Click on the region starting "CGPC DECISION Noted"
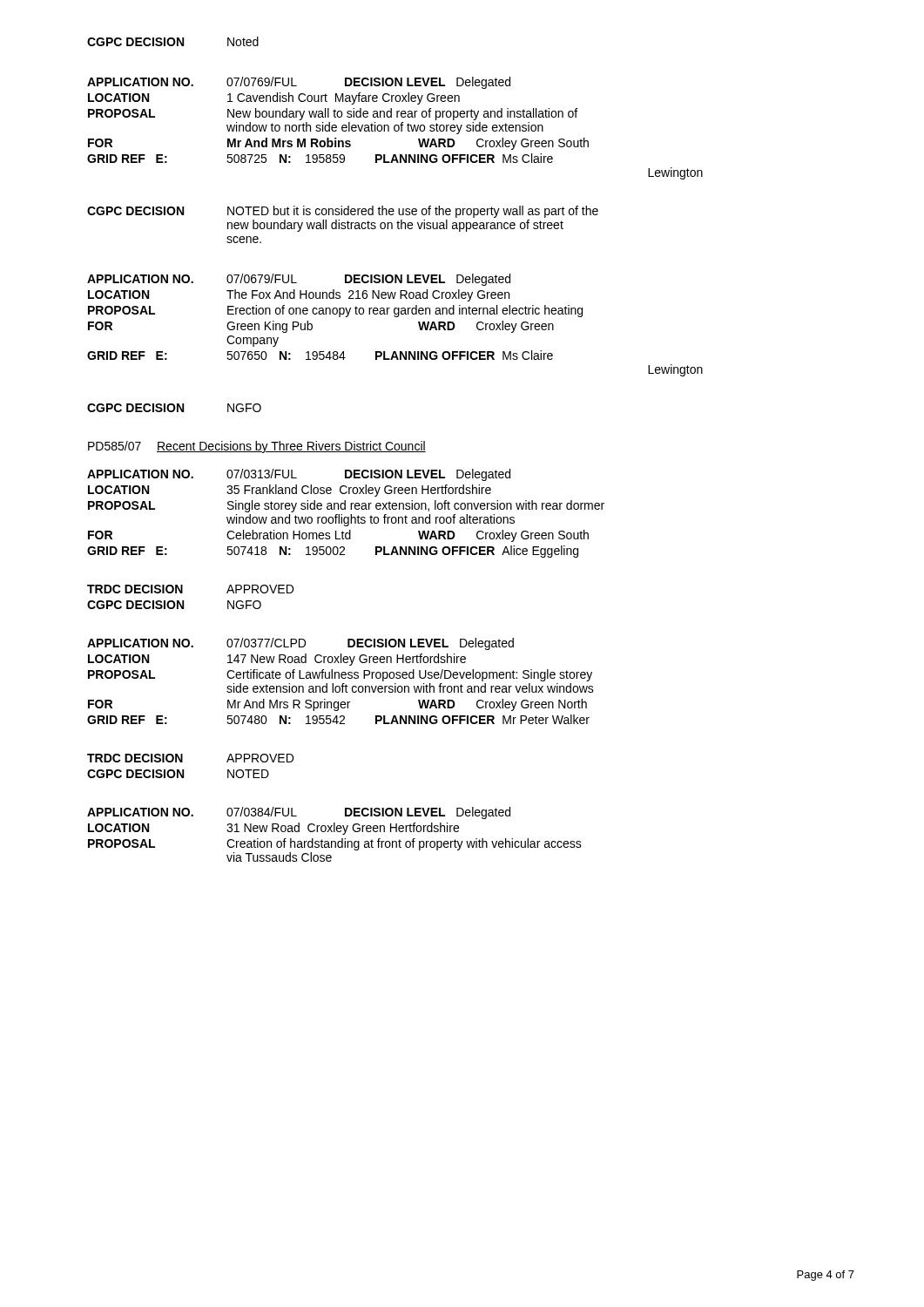This screenshot has height=1307, width=924. 173,41
